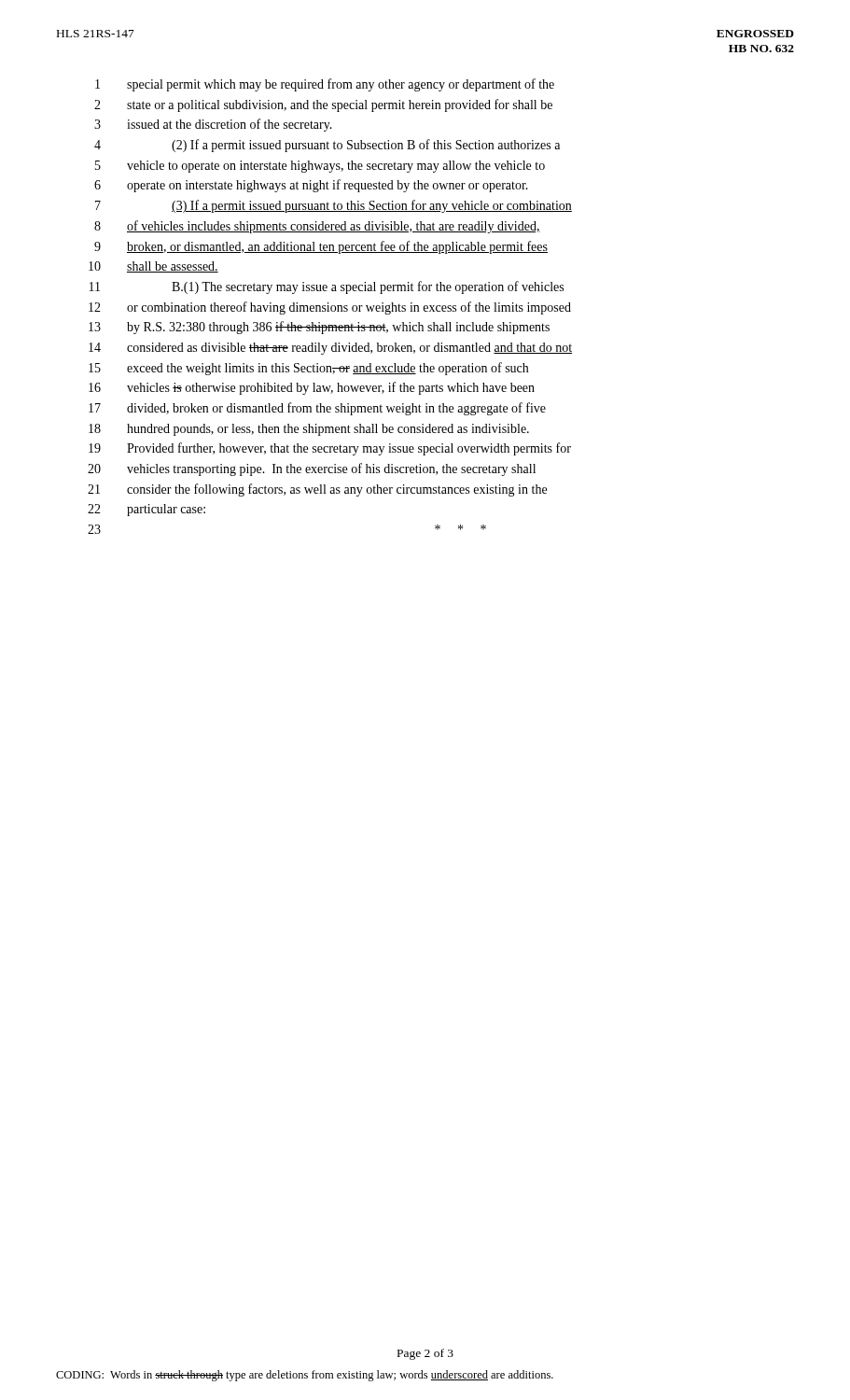
Task: Point to the block beginning "1 special permit which may be required"
Action: click(x=425, y=85)
